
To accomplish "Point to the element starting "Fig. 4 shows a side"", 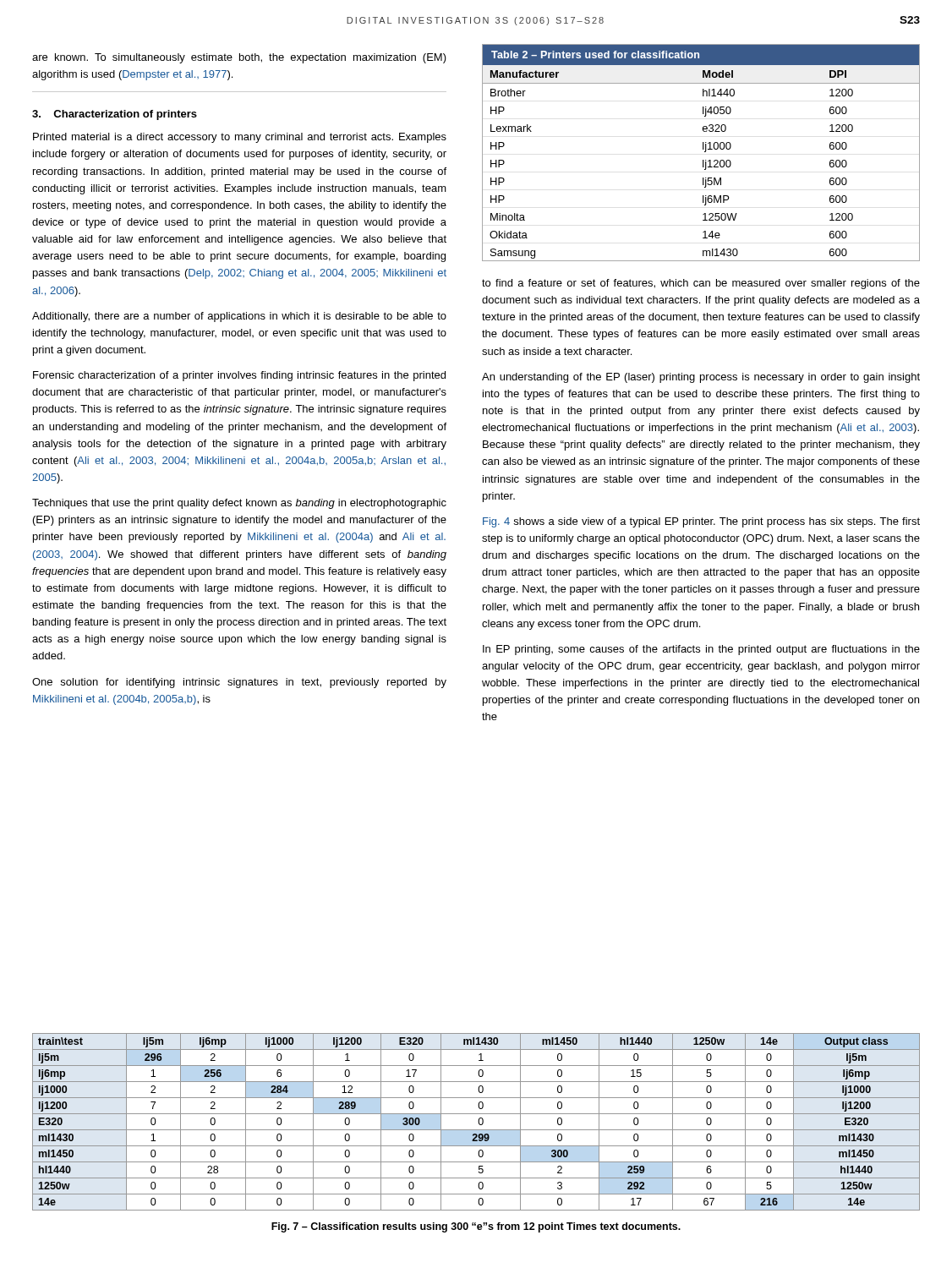I will 701,572.
